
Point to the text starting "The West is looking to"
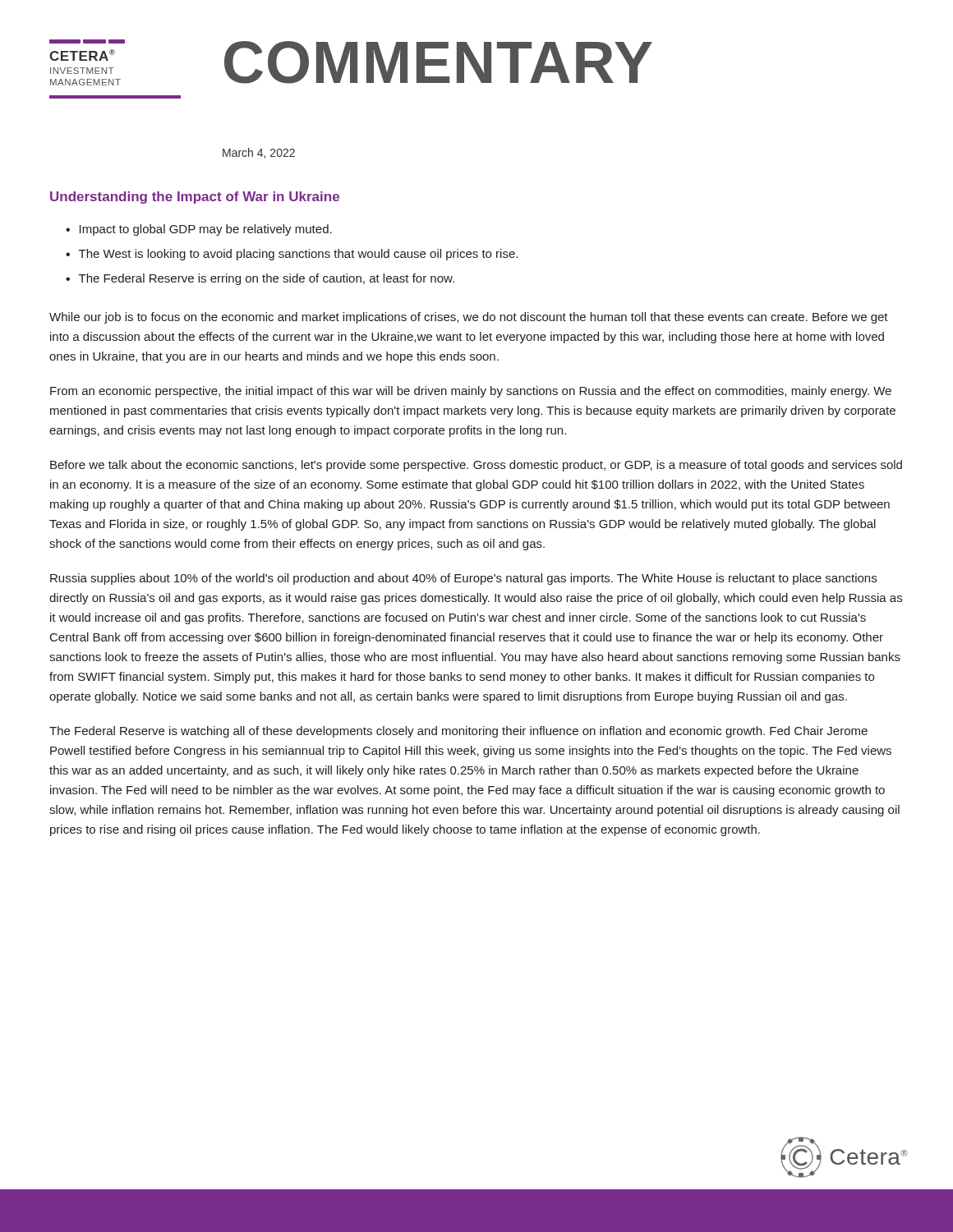tap(299, 253)
